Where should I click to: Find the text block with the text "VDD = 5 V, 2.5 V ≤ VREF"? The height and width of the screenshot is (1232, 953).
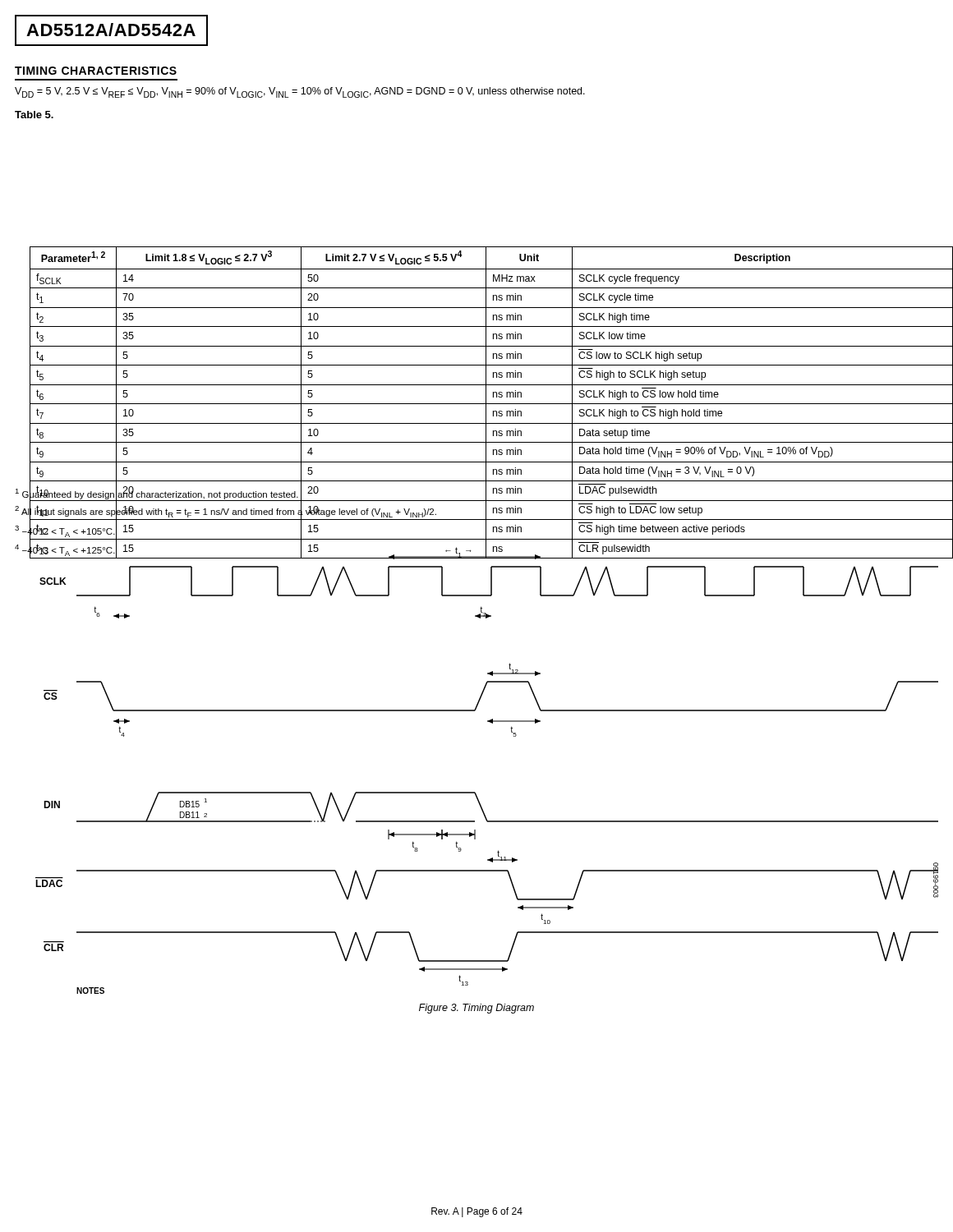coord(300,92)
